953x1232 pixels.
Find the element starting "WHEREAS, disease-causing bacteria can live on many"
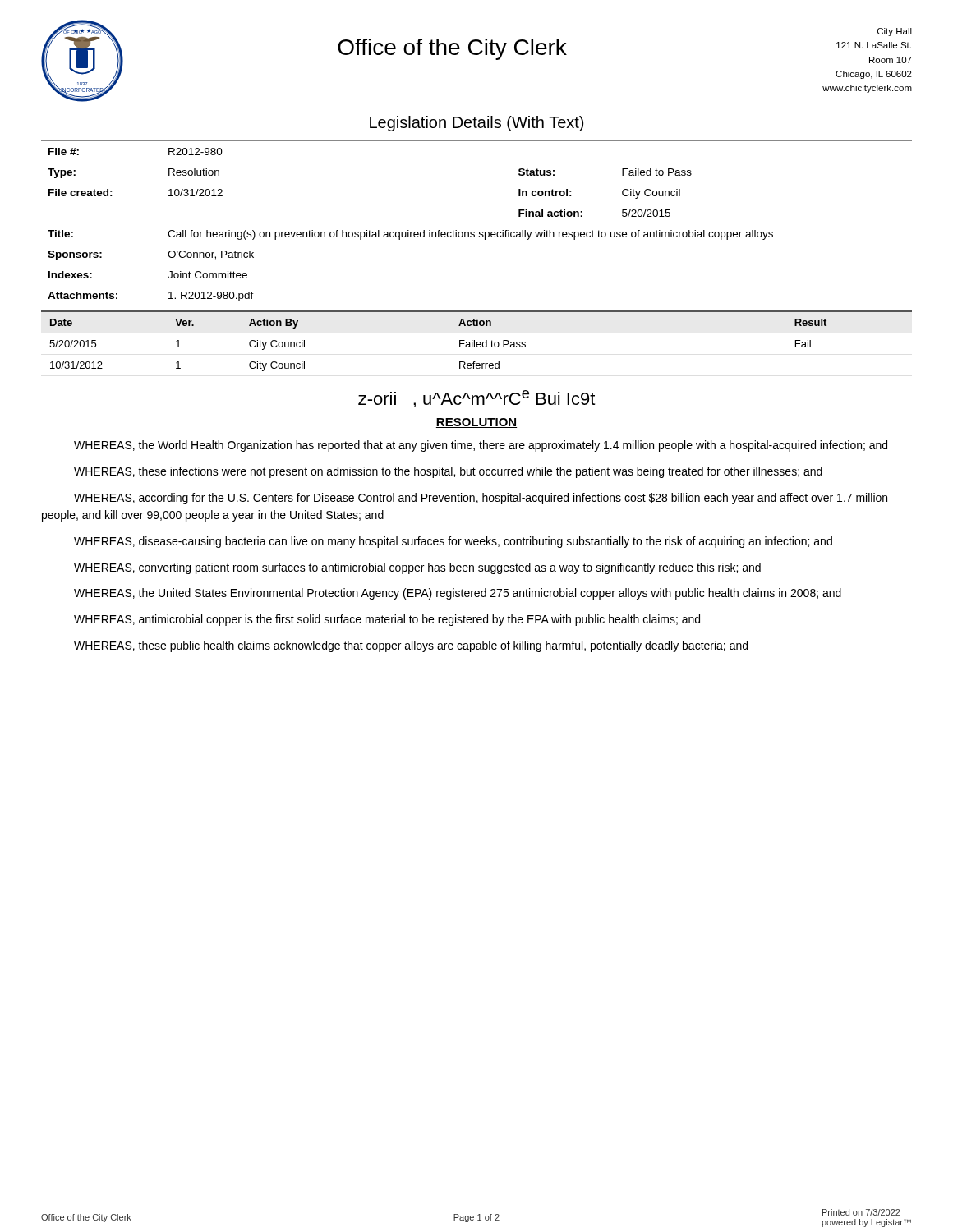pos(476,542)
